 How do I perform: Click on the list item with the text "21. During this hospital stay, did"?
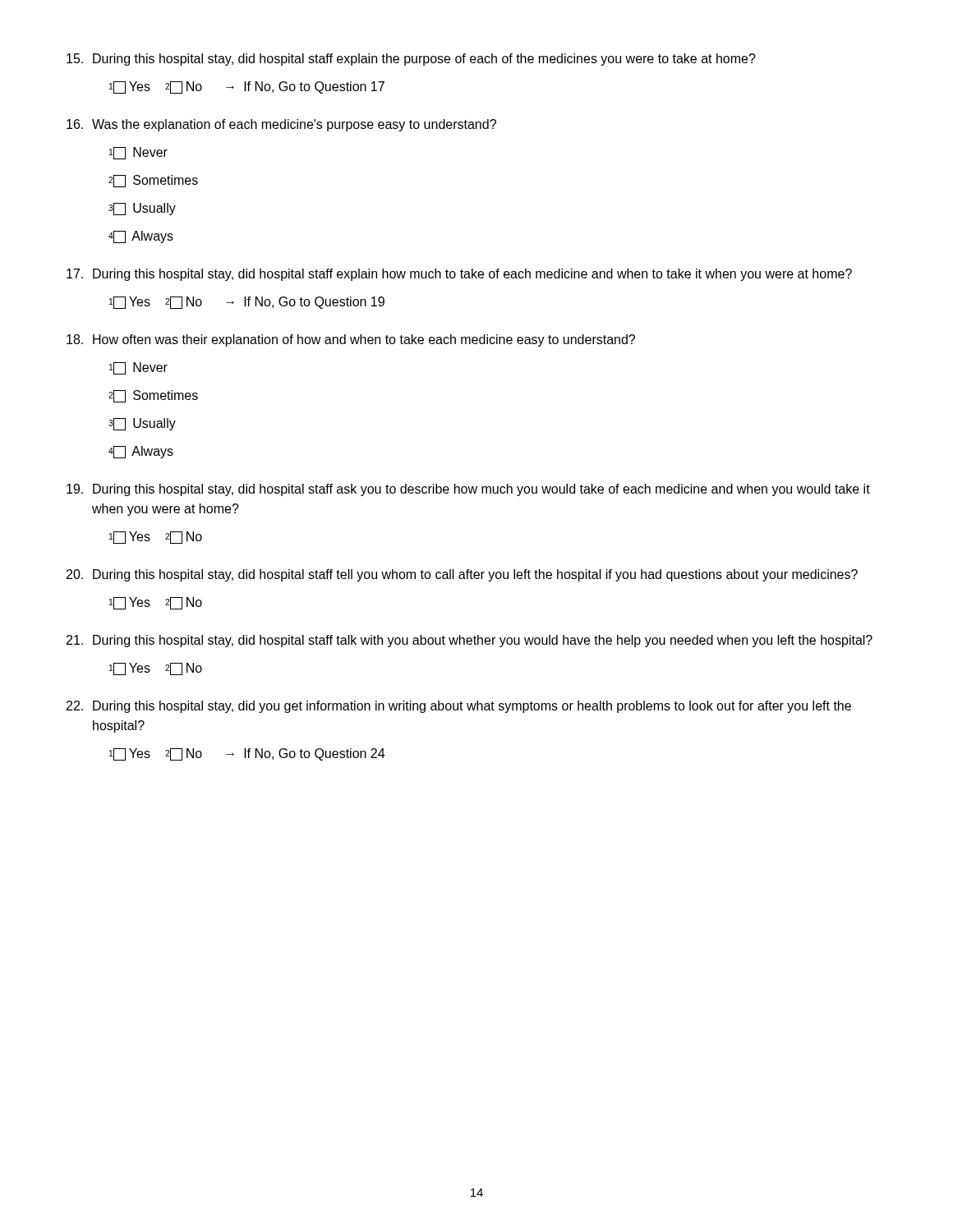tap(476, 641)
